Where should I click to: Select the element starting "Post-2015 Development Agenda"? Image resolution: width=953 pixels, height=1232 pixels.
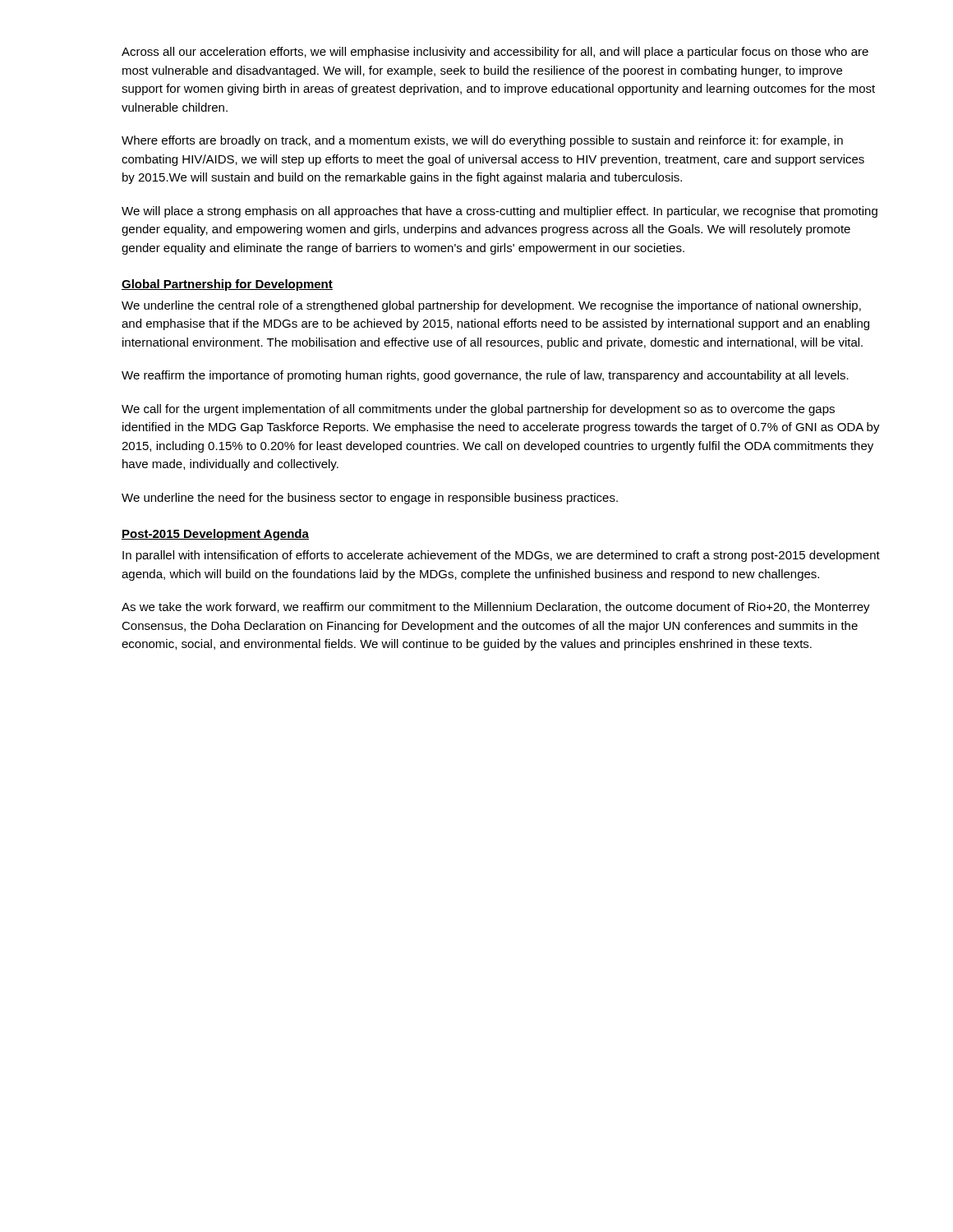click(215, 534)
